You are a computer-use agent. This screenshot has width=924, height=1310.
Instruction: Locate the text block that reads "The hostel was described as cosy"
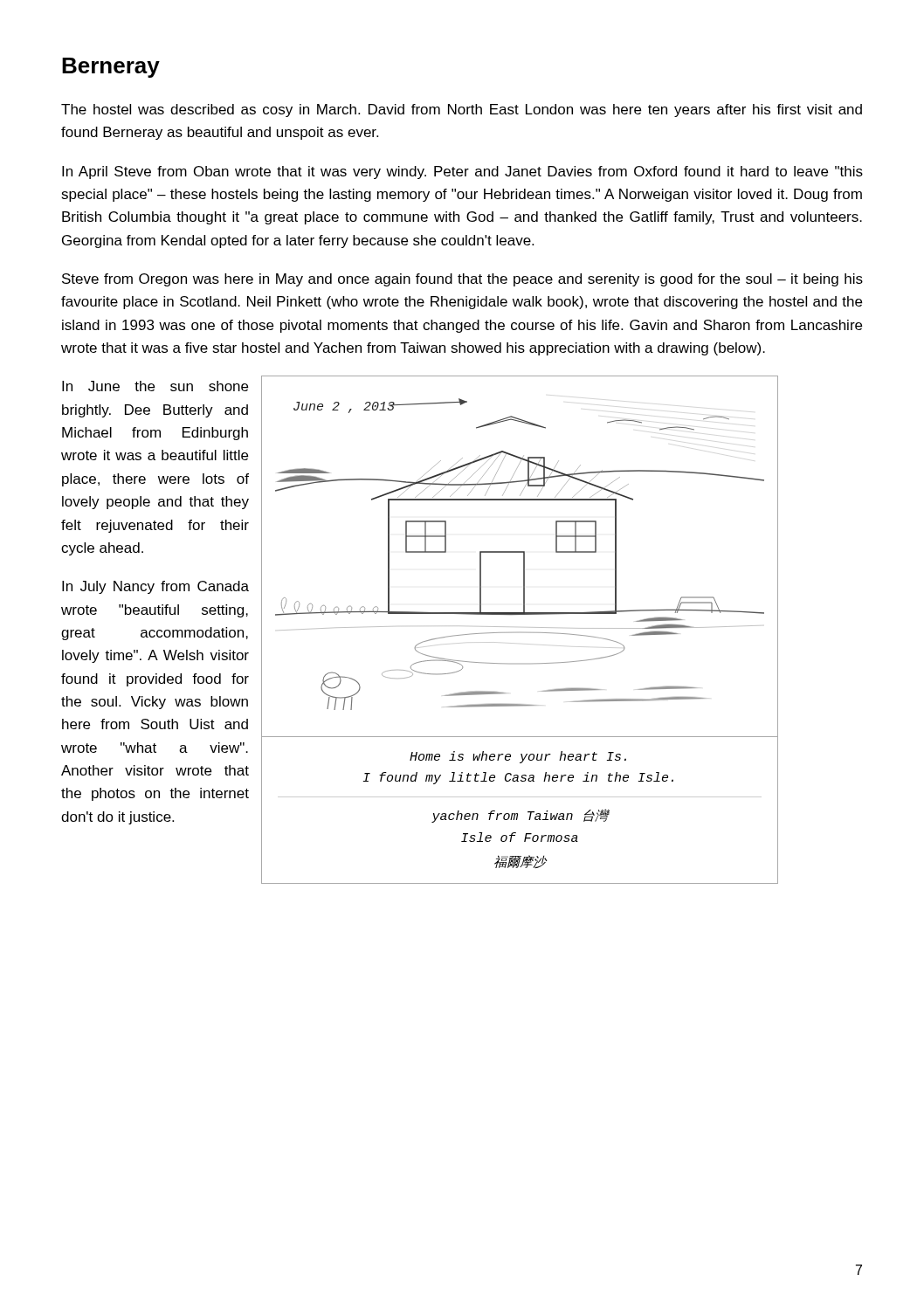[x=462, y=121]
